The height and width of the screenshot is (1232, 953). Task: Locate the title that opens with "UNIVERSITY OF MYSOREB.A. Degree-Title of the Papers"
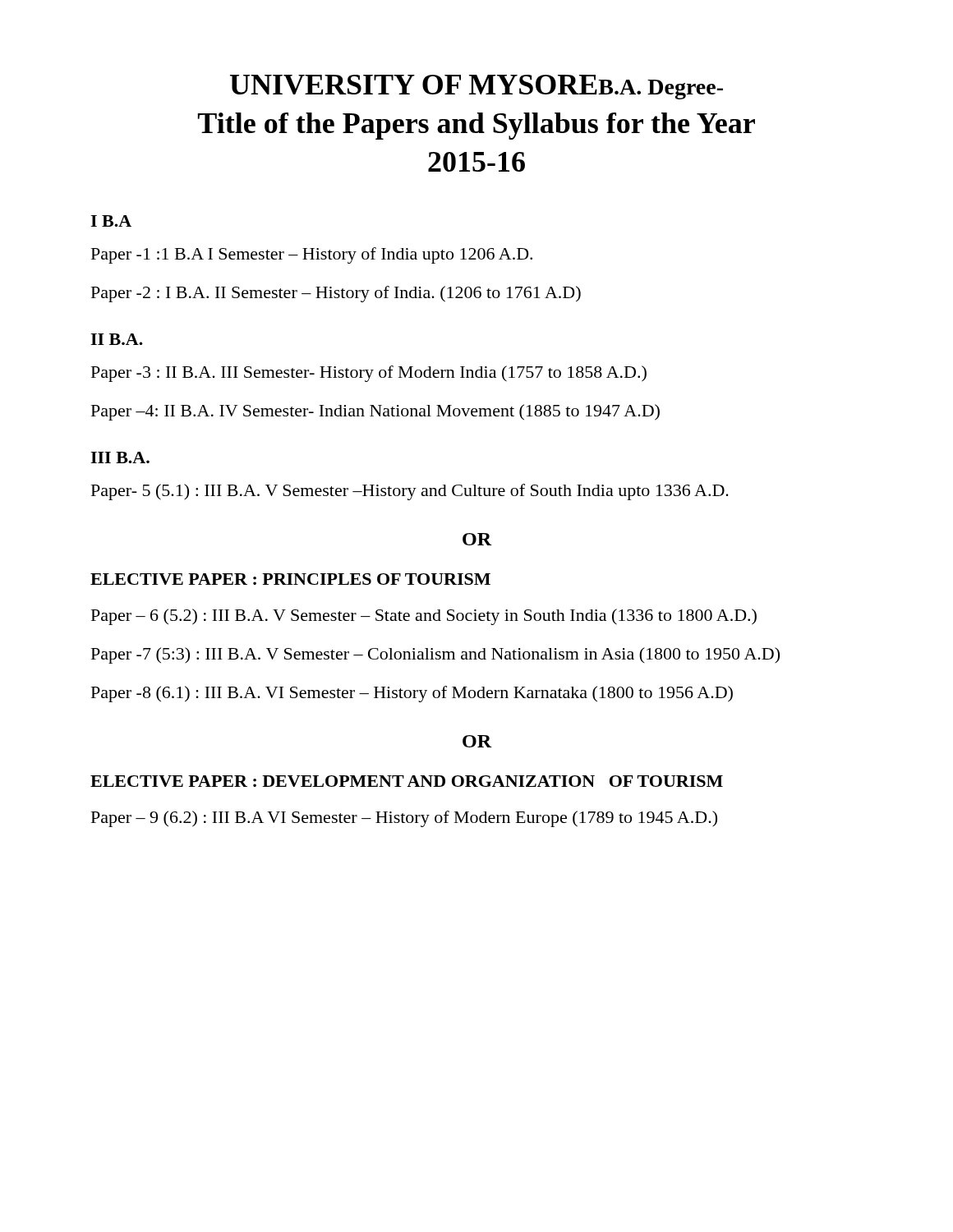476,123
